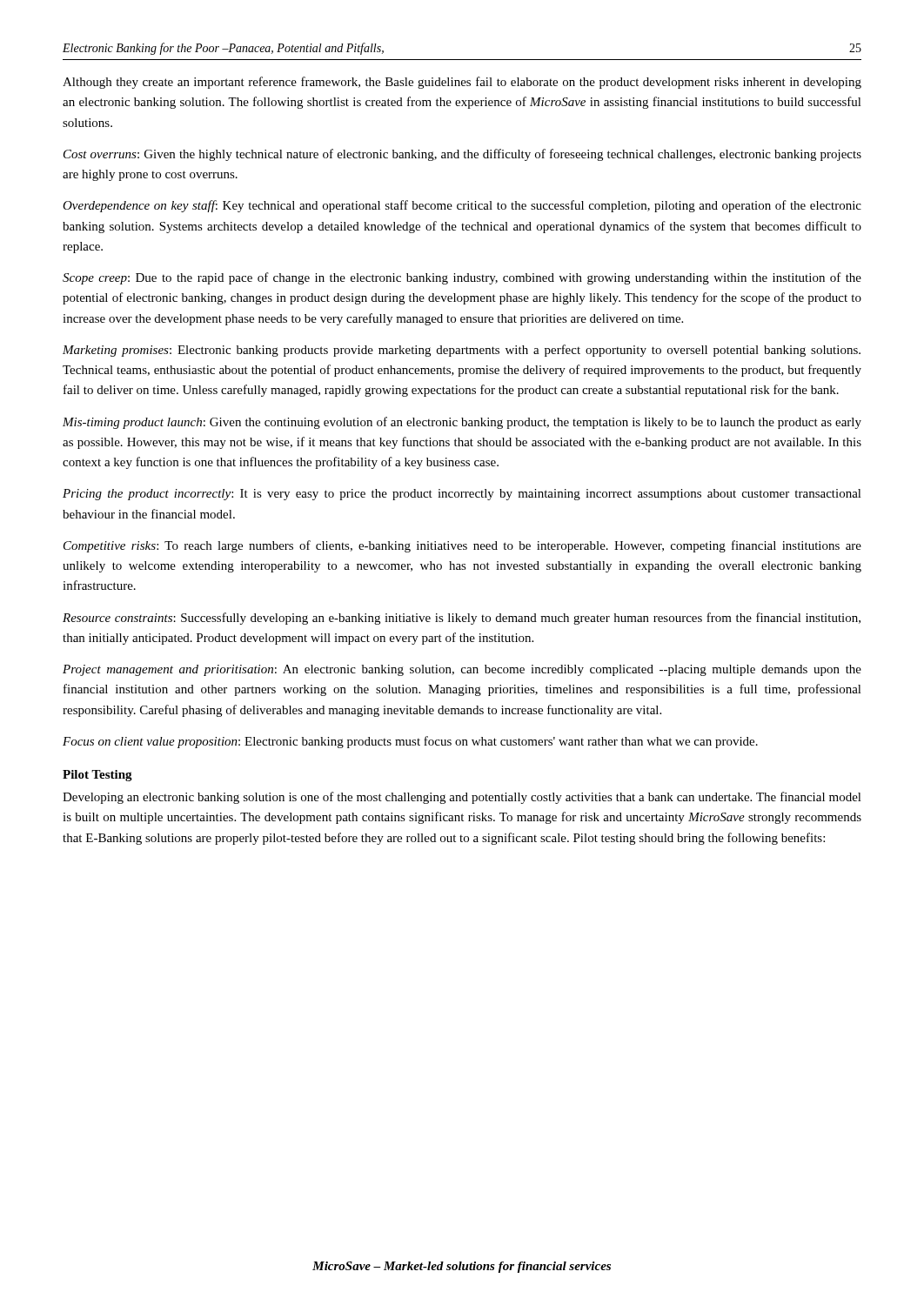Navigate to the passage starting "Competitive risks: To"

point(462,566)
